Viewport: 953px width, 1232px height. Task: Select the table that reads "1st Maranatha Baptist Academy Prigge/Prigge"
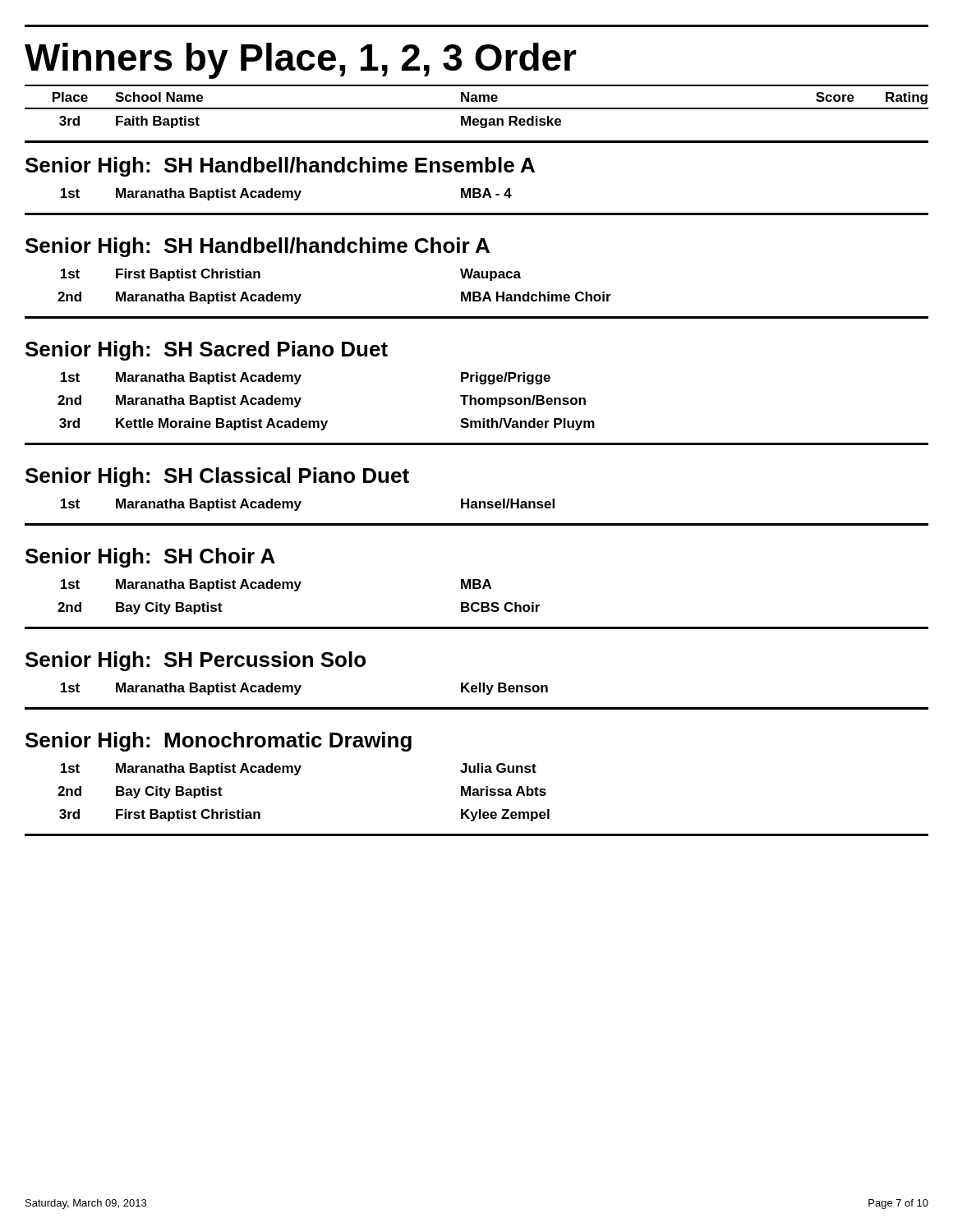(x=476, y=405)
